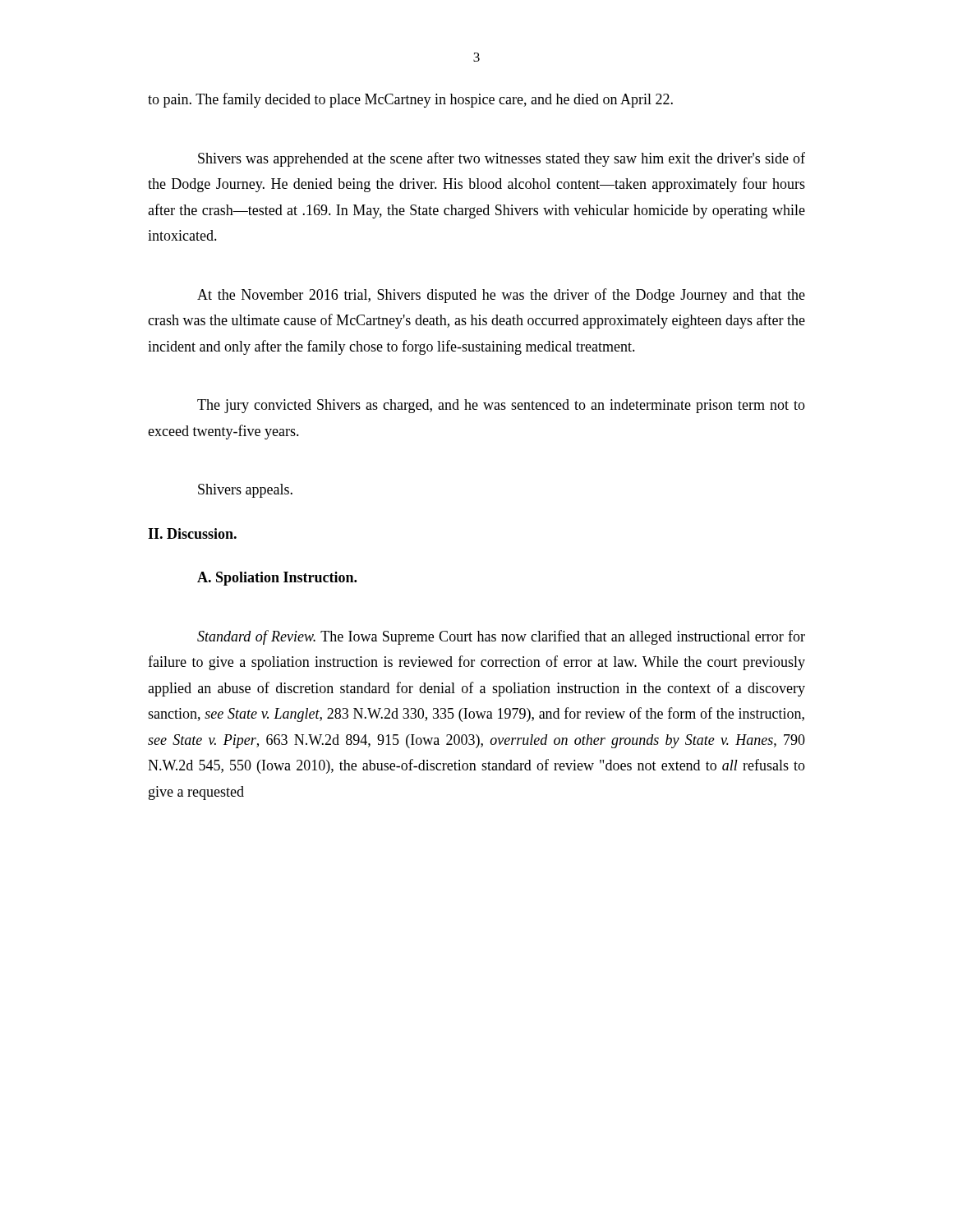
Task: Select the element starting "Shivers was apprehended at"
Action: point(476,197)
